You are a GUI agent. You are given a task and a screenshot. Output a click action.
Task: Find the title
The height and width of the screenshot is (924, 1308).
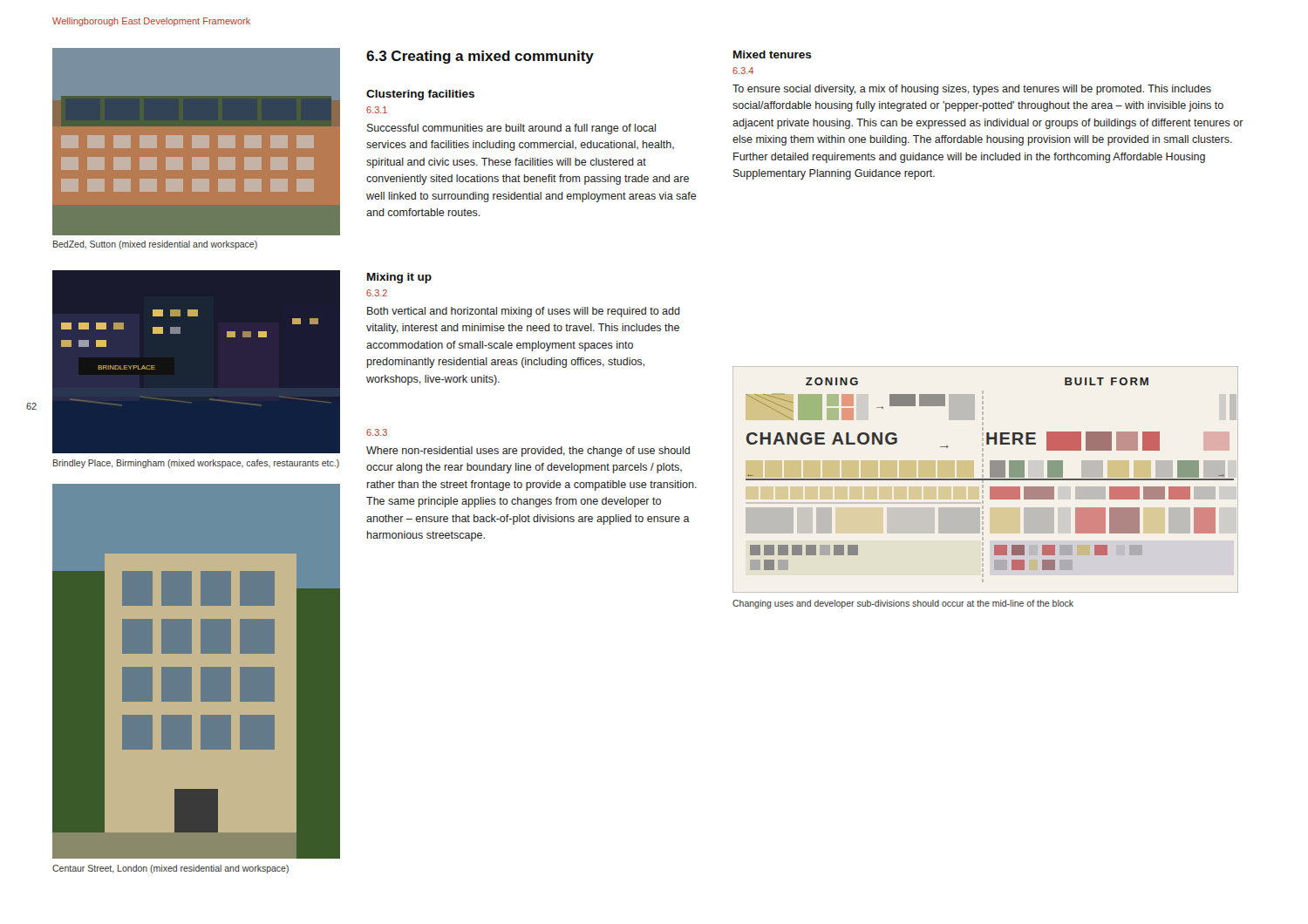click(480, 56)
